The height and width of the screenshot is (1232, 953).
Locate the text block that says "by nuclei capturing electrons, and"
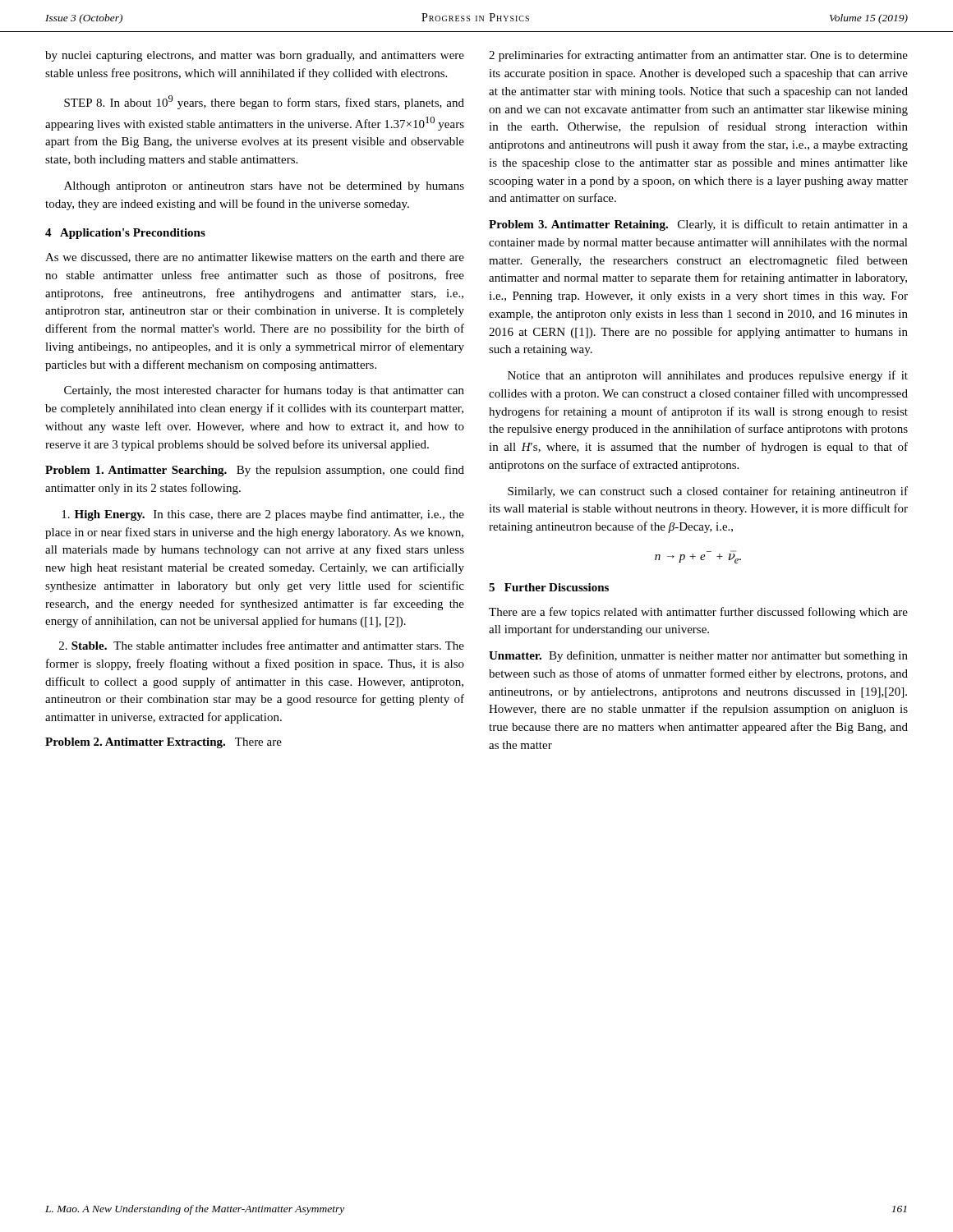coord(255,65)
